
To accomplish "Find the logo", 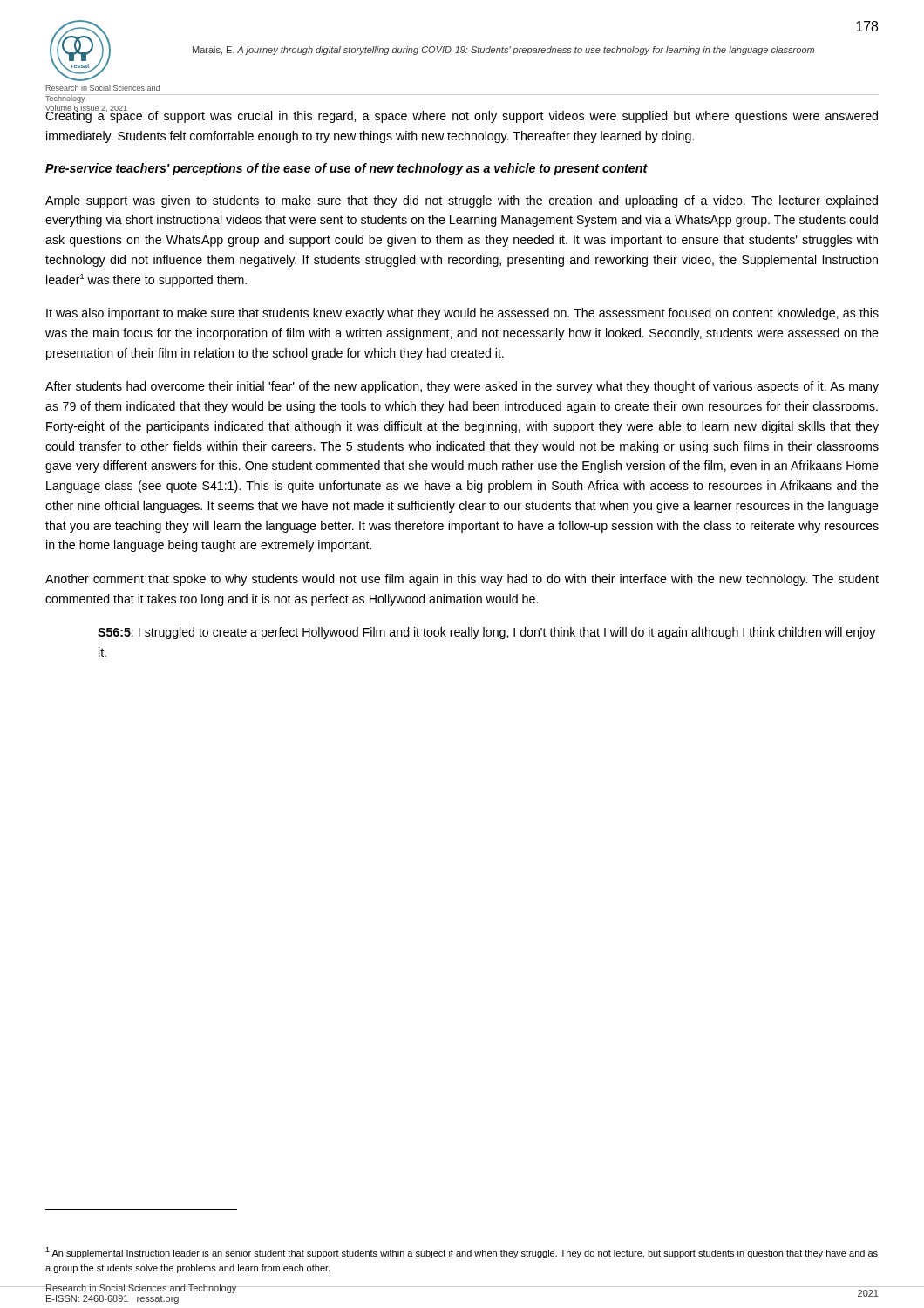I will click(104, 67).
